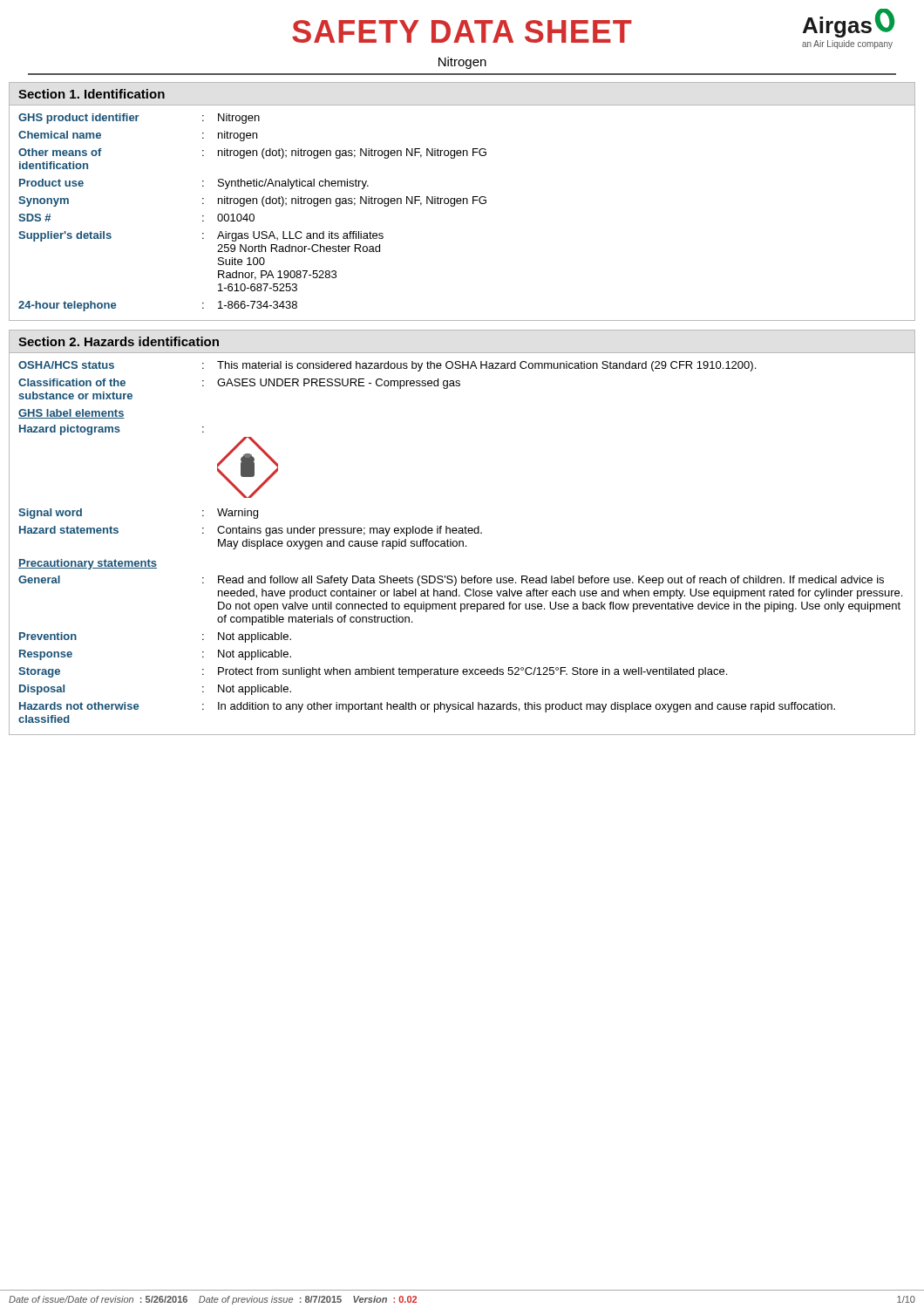The width and height of the screenshot is (924, 1308).
Task: Select the text block that says "Response : Not"
Action: pos(41,654)
